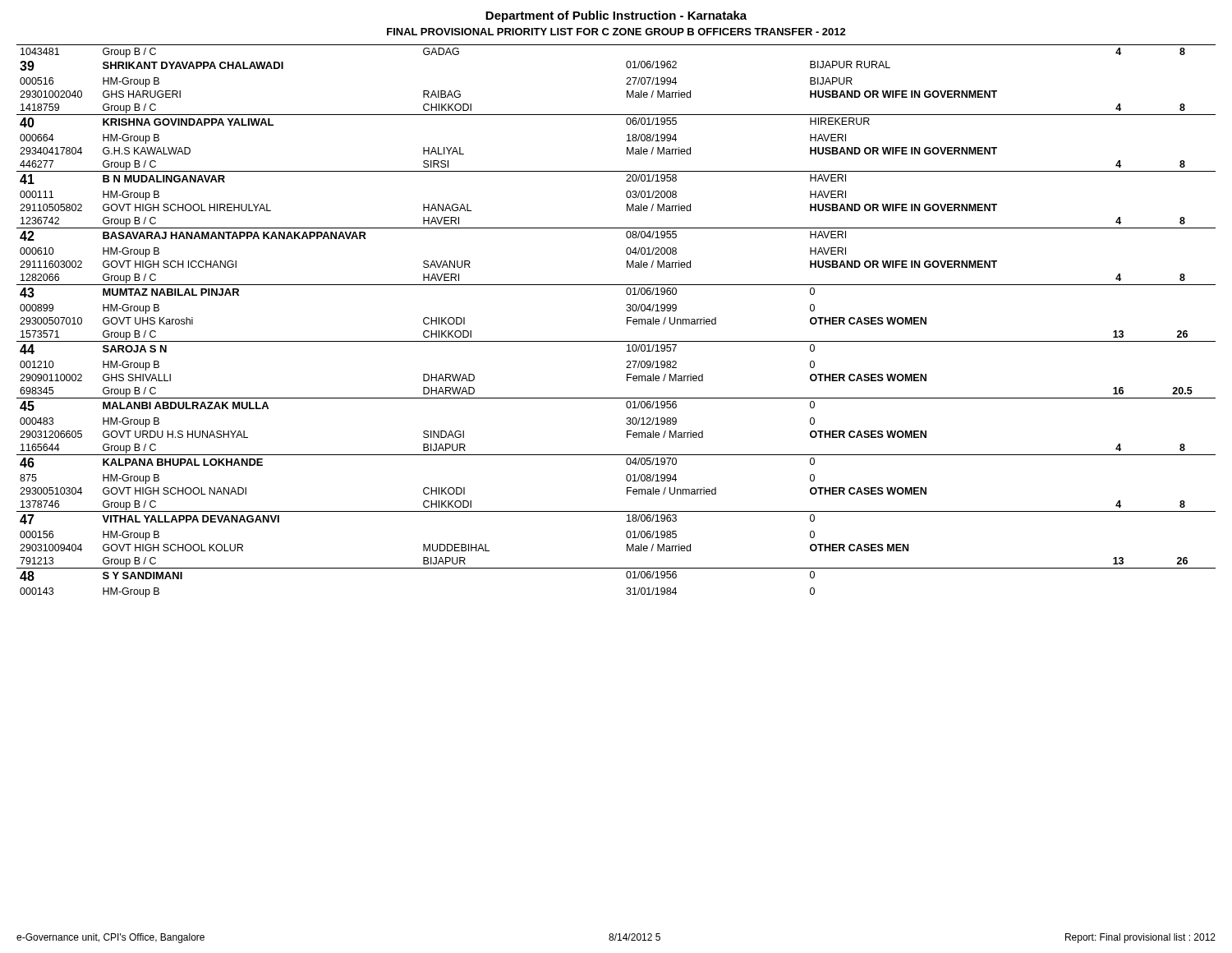Image resolution: width=1232 pixels, height=953 pixels.
Task: Locate the table with the text "Group B / C"
Action: click(x=616, y=321)
